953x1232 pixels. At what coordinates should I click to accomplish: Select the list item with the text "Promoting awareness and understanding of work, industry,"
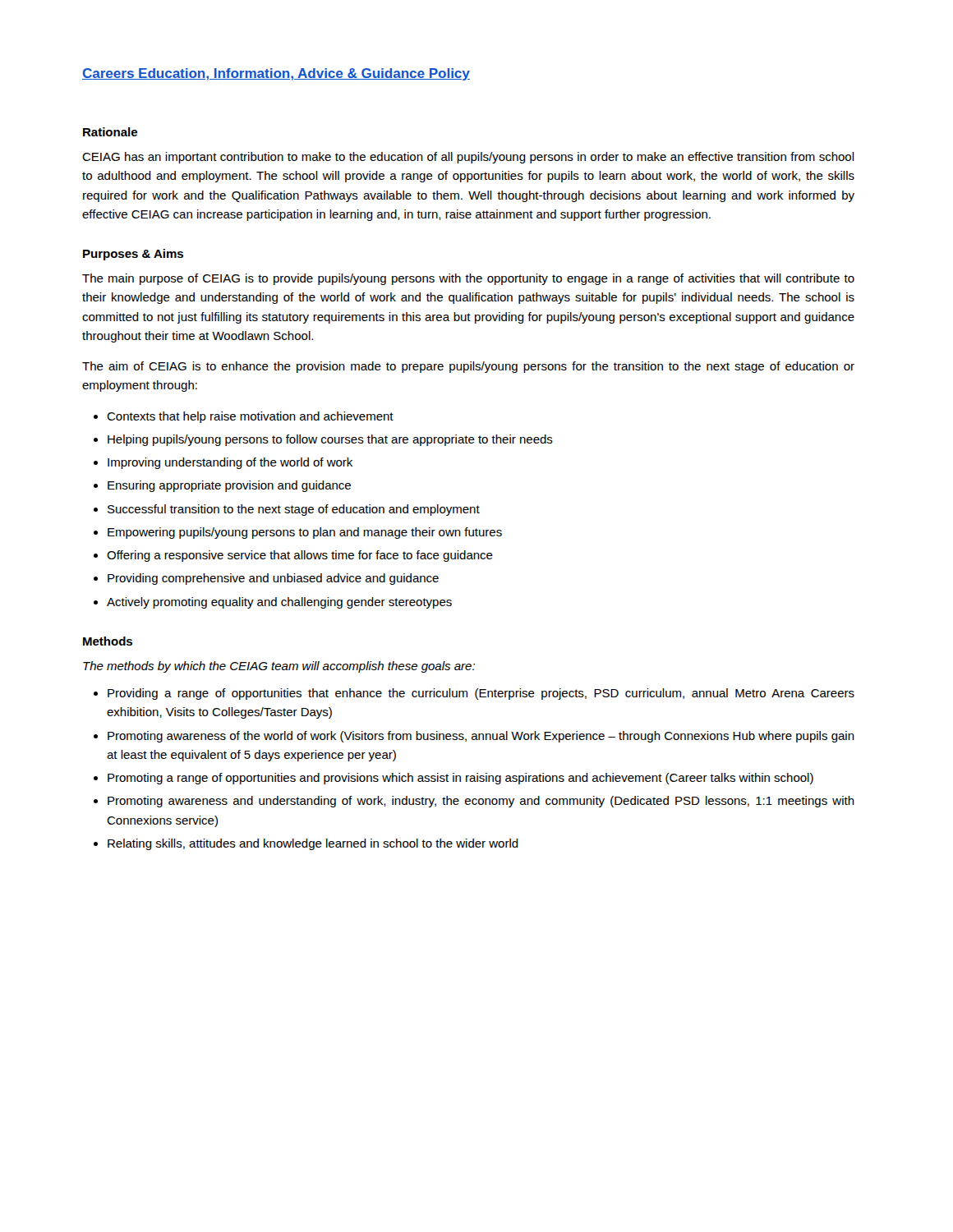click(468, 810)
